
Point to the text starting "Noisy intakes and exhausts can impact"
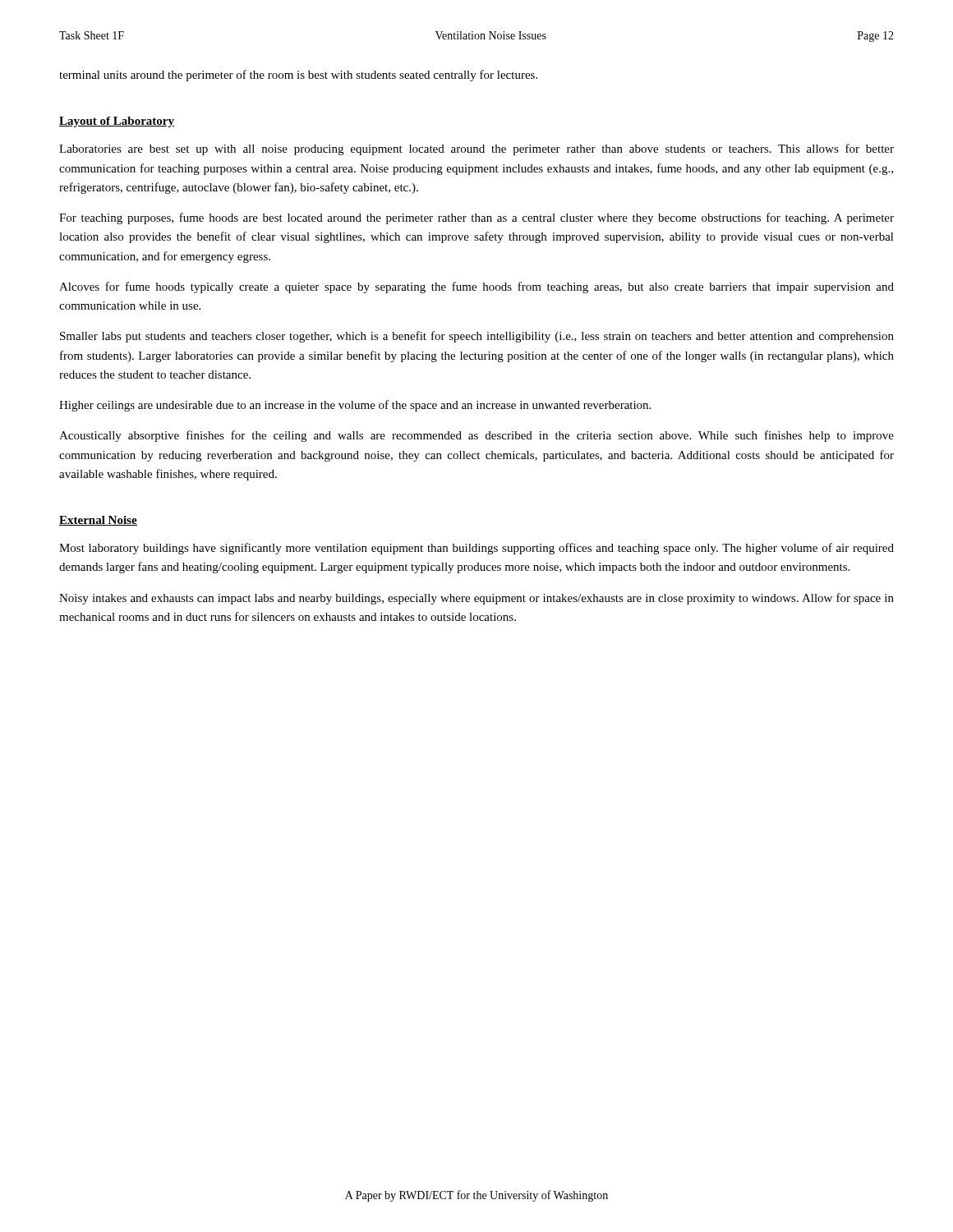pos(476,607)
